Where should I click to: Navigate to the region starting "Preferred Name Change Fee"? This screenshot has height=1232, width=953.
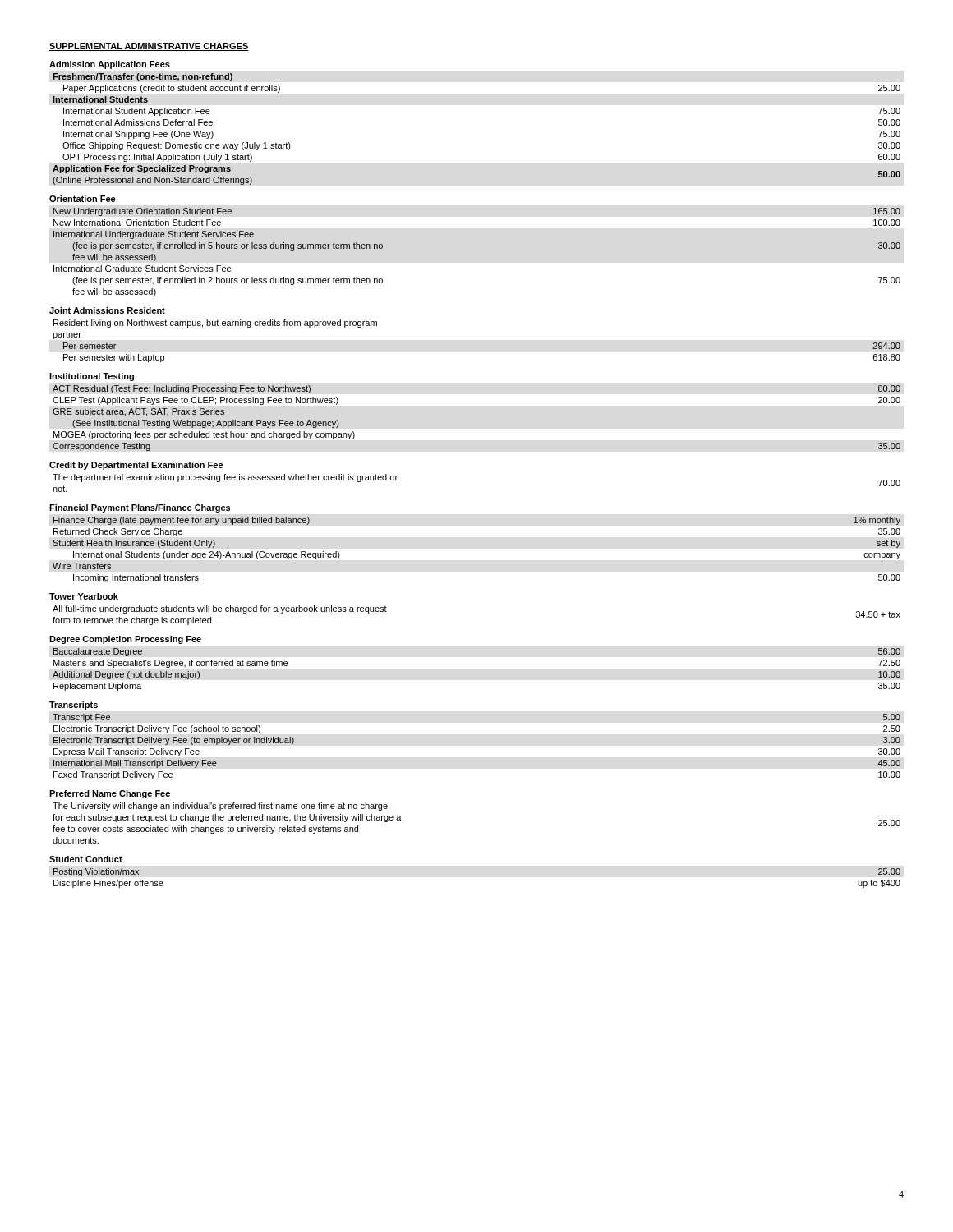click(x=110, y=793)
